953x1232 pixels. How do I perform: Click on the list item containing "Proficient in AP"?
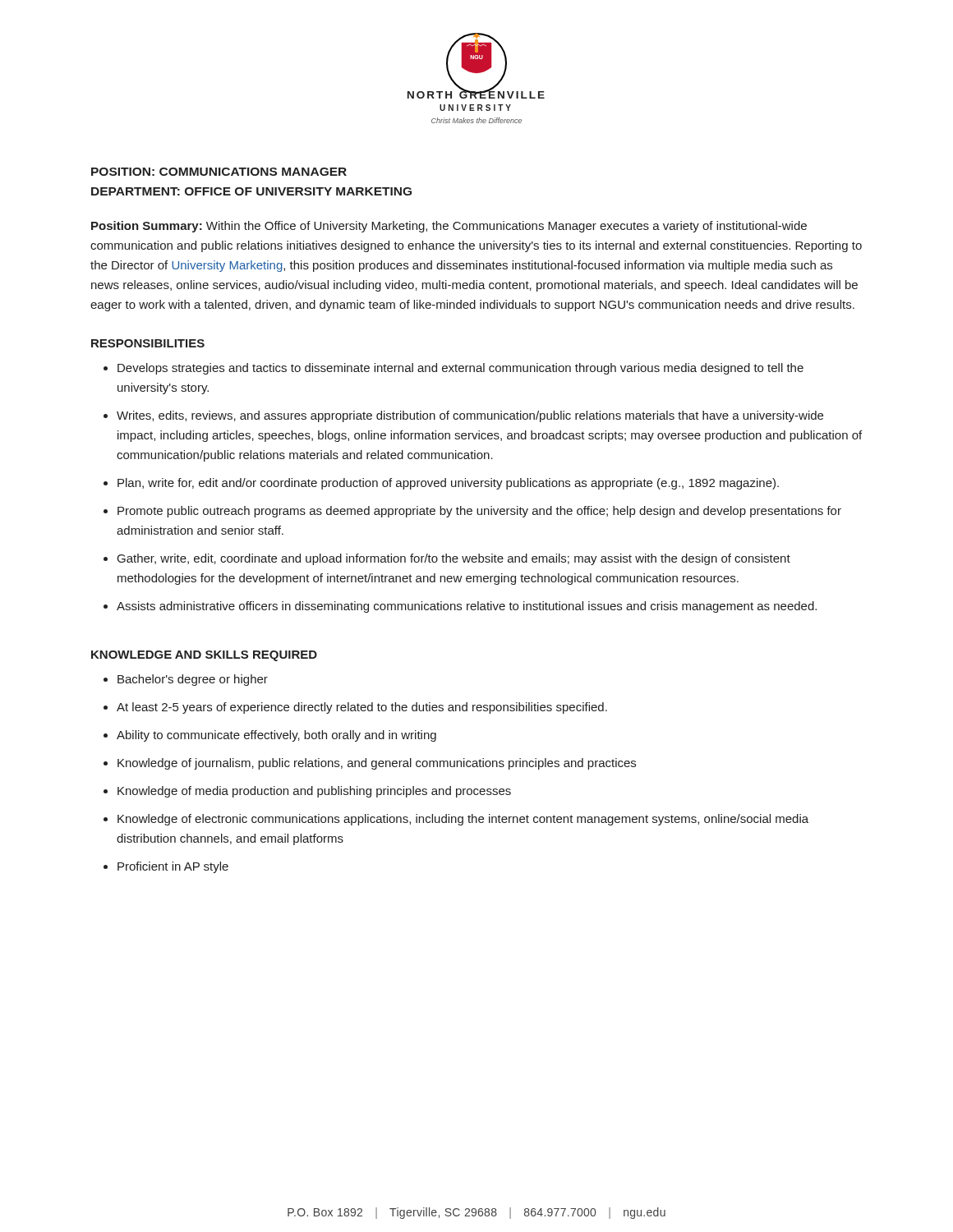[x=173, y=866]
